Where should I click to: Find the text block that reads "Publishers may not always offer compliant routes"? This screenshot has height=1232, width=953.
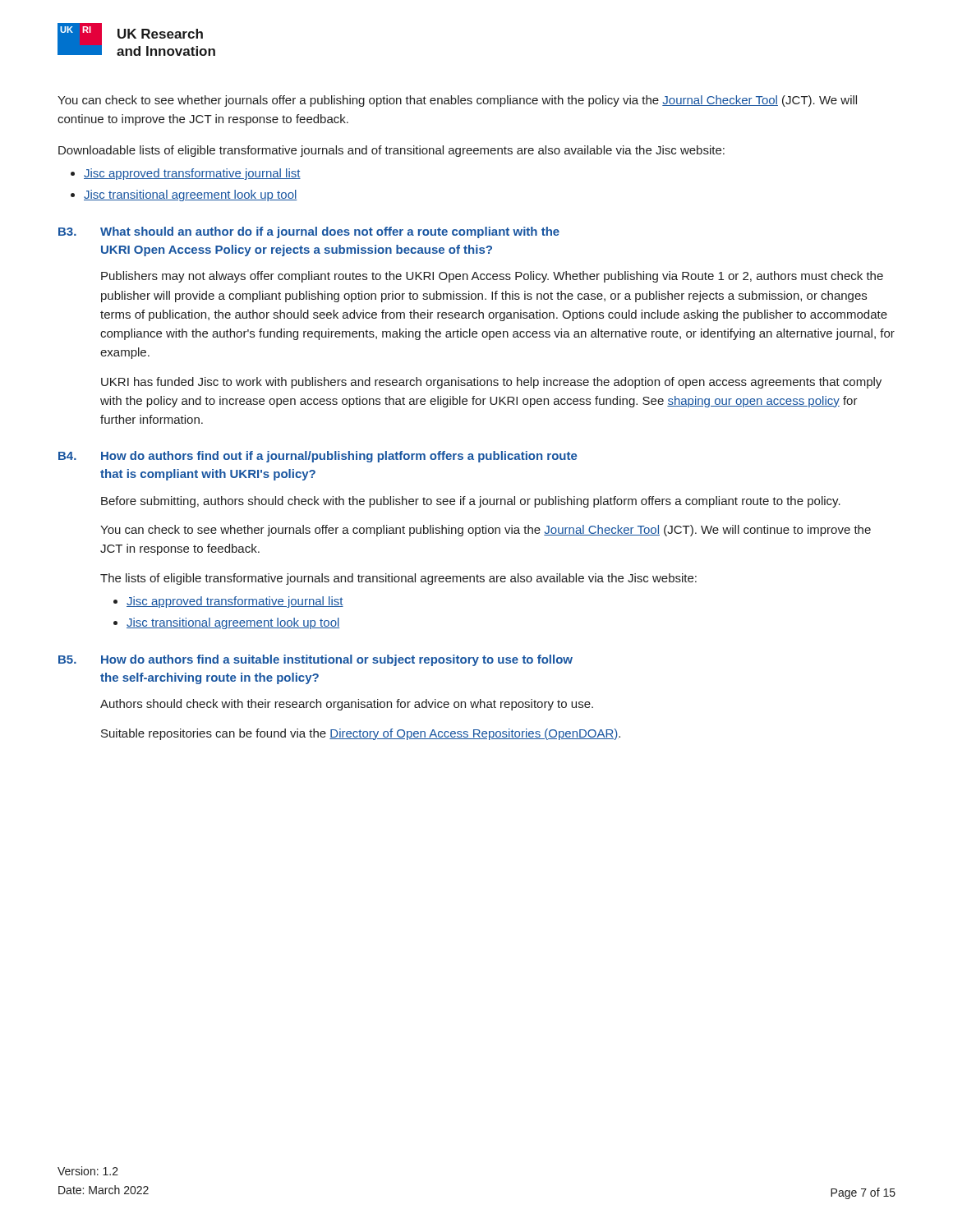pos(497,314)
